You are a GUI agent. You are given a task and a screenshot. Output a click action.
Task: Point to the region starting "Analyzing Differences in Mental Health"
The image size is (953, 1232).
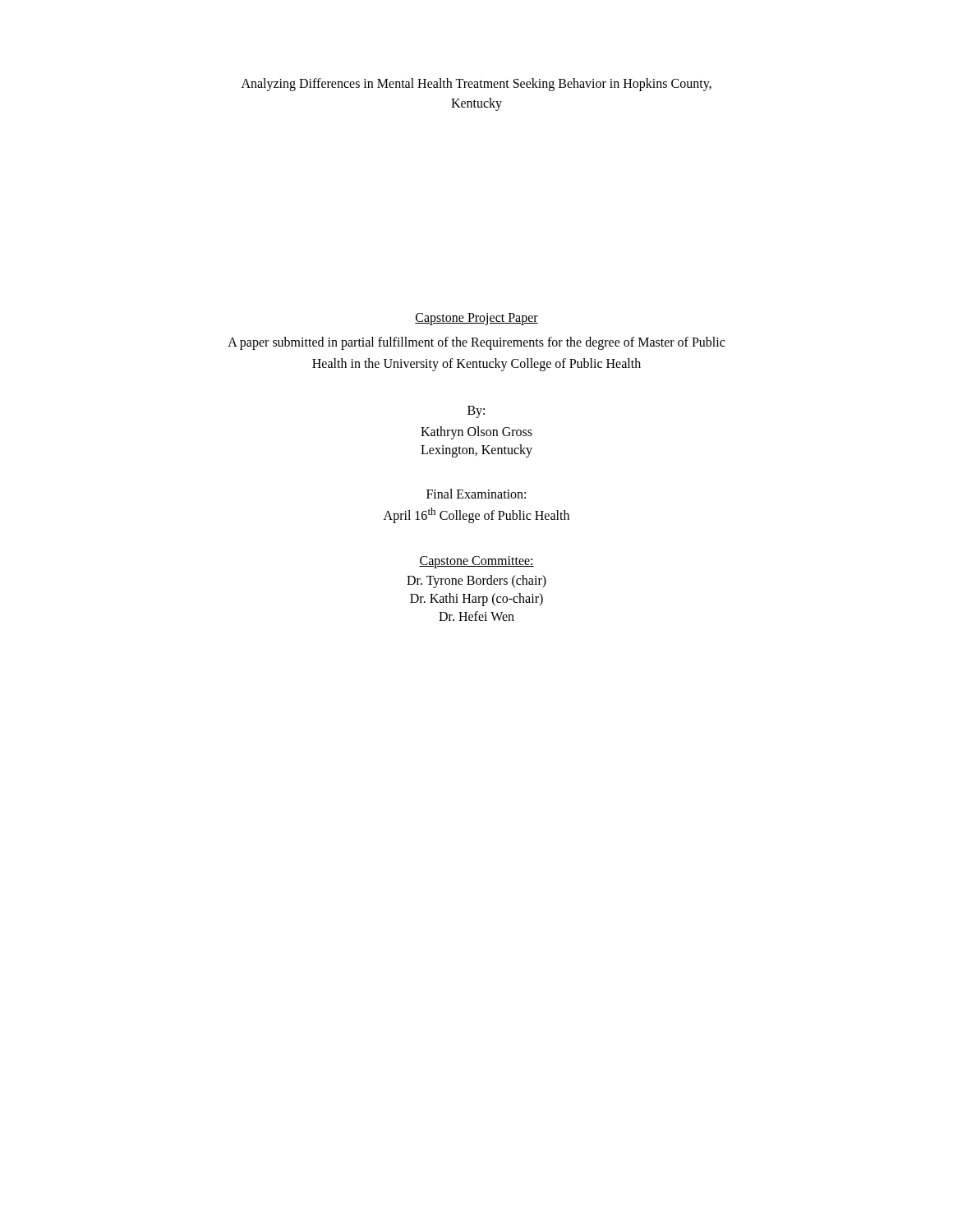[x=476, y=93]
